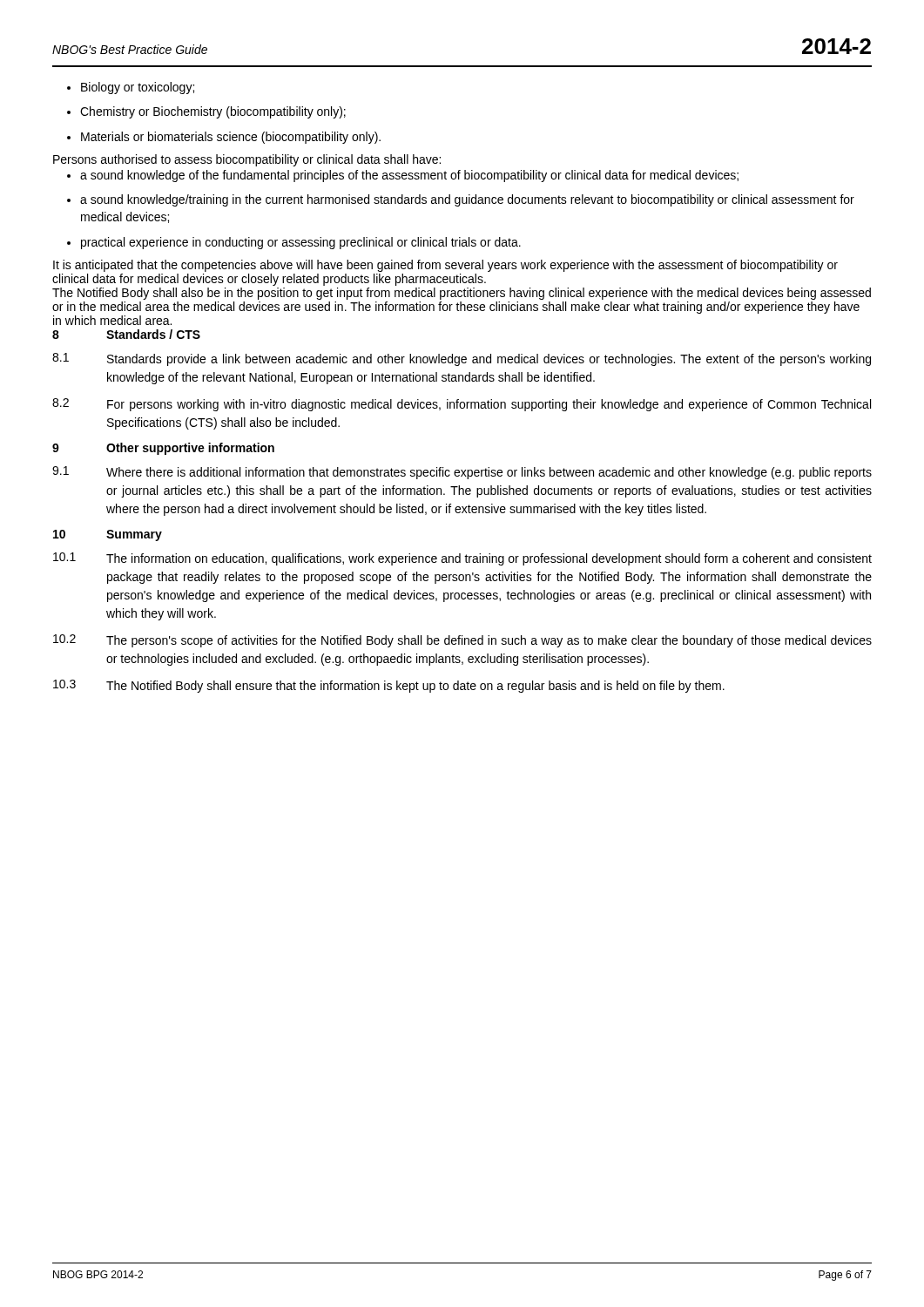Click the passage that begins "The information on education, qualifications, work experience and"
Image resolution: width=924 pixels, height=1307 pixels.
tap(489, 586)
